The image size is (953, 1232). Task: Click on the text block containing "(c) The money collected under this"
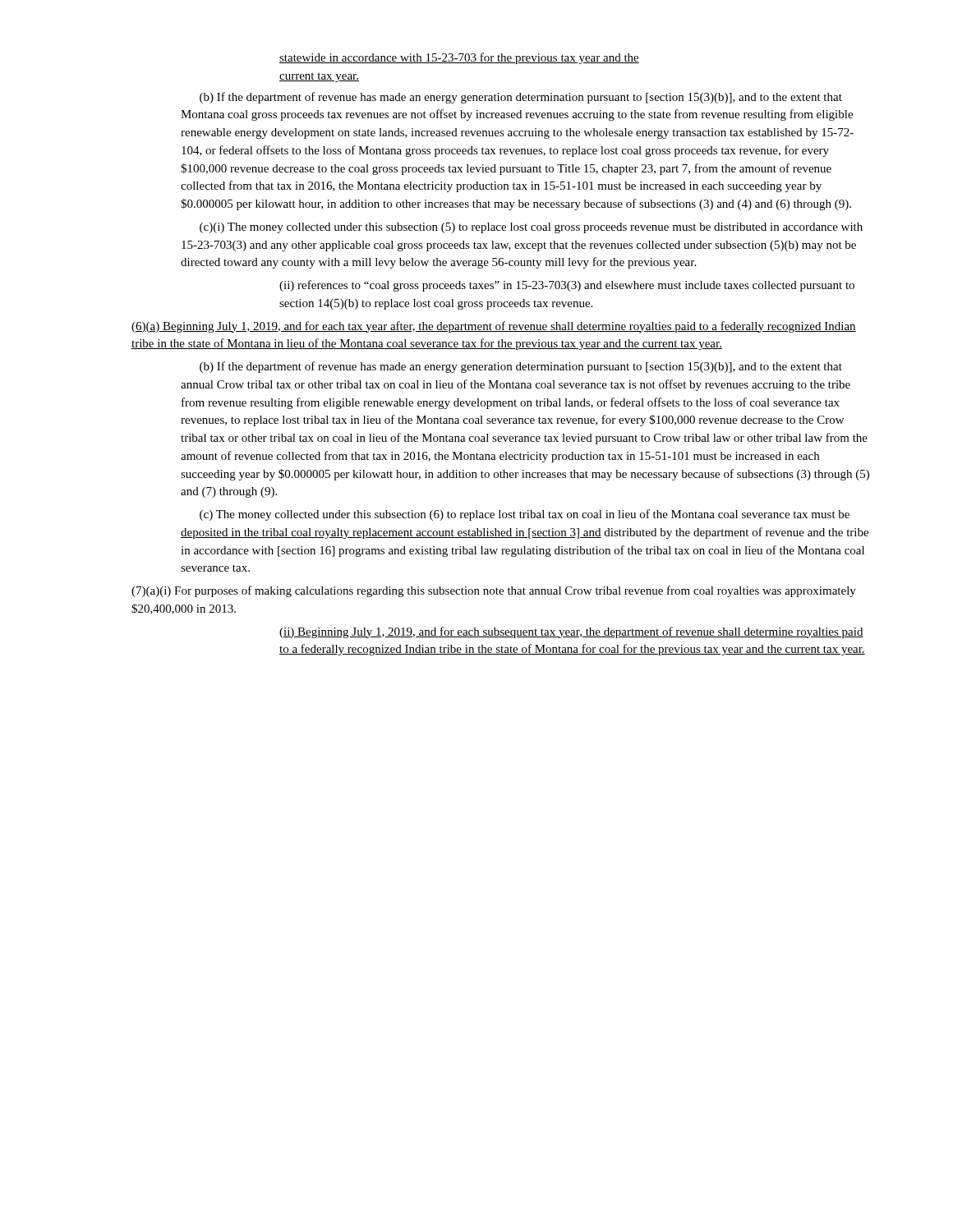[525, 541]
